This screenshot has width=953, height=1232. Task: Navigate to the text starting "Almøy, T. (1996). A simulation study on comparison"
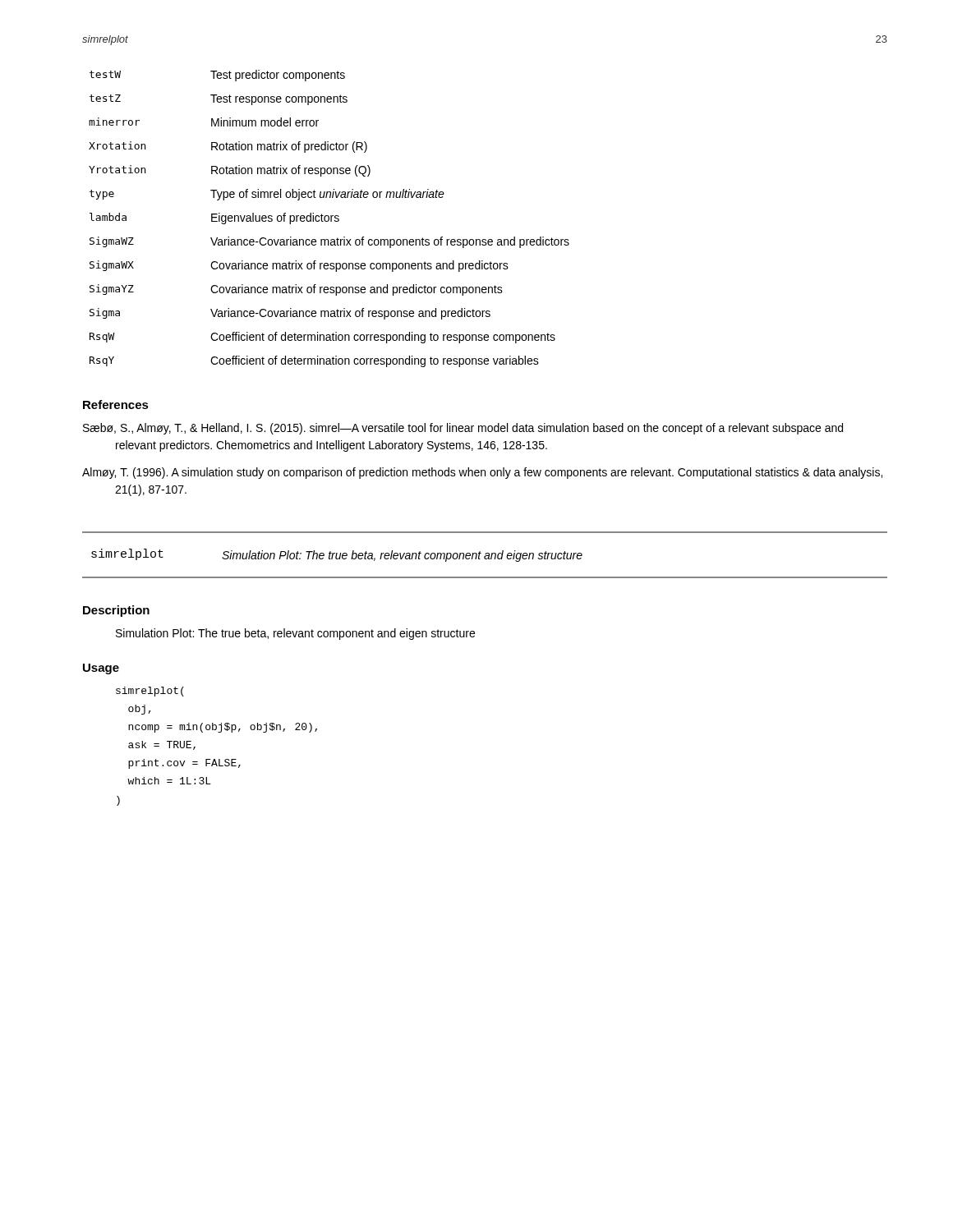[x=483, y=481]
